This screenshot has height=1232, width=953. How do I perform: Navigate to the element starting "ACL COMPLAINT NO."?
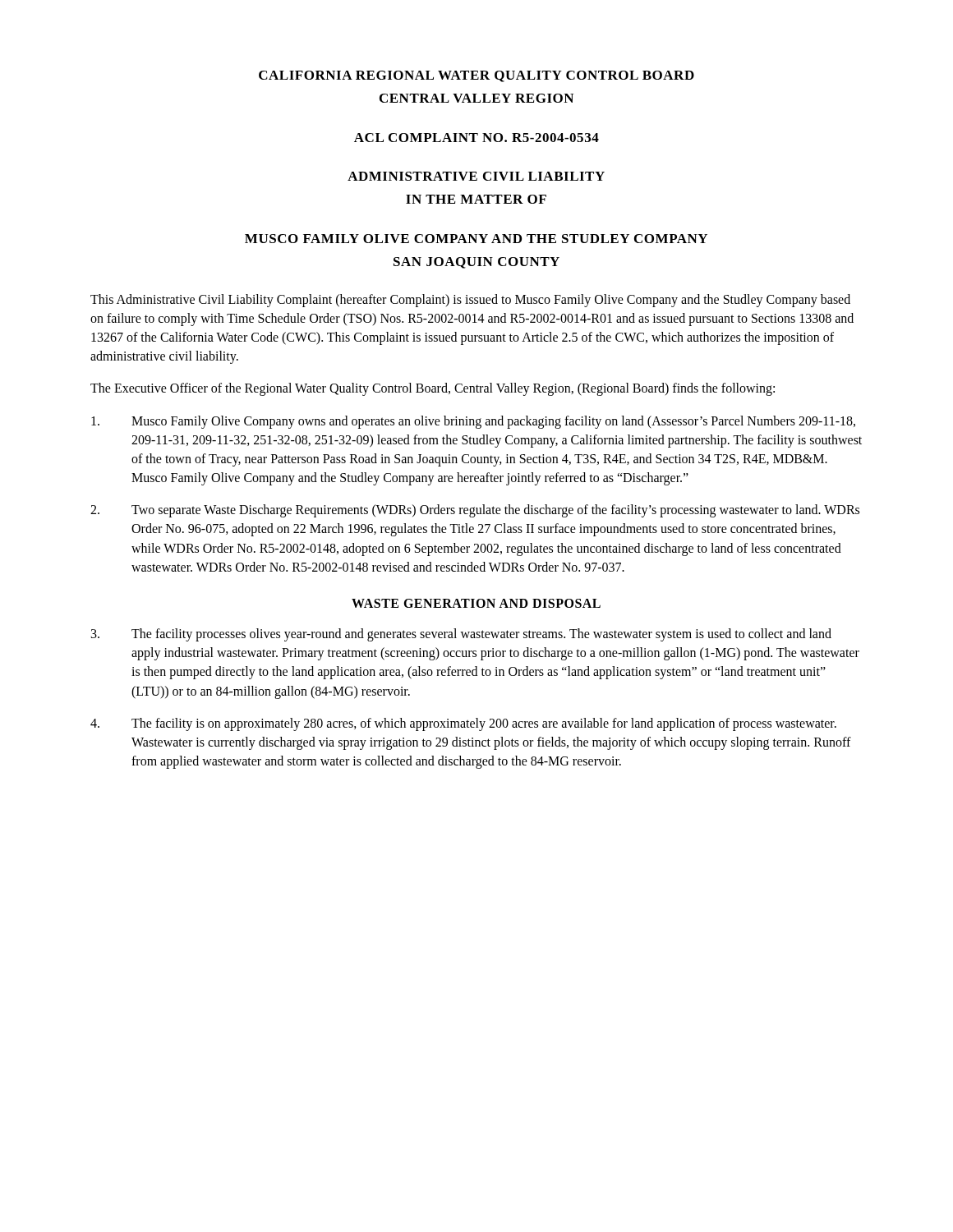pyautogui.click(x=476, y=138)
